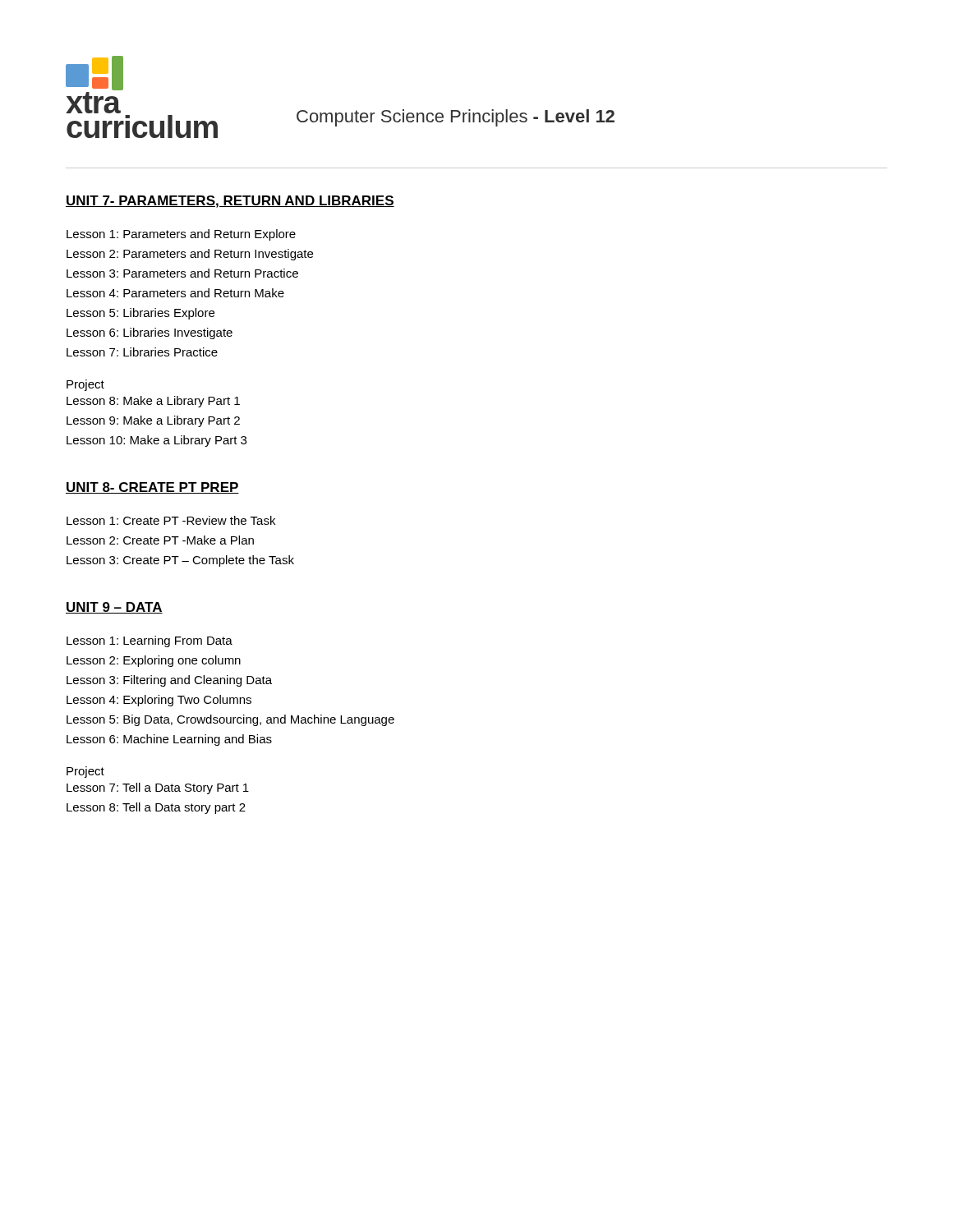Where is the passage that starts "Lesson 7: Tell a Data"?
The height and width of the screenshot is (1232, 953).
[x=157, y=787]
